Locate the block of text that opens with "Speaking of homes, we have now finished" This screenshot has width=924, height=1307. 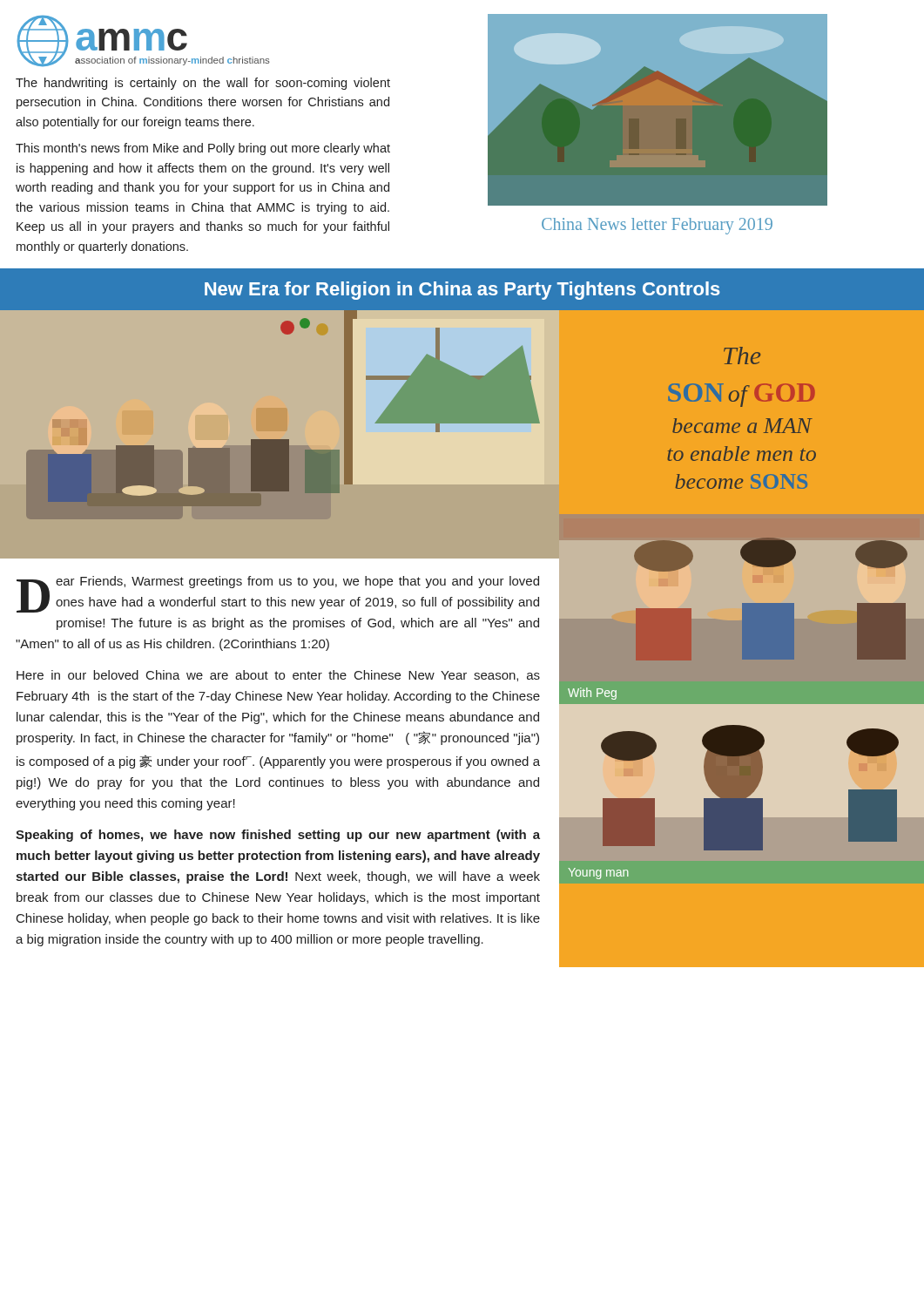[x=278, y=887]
